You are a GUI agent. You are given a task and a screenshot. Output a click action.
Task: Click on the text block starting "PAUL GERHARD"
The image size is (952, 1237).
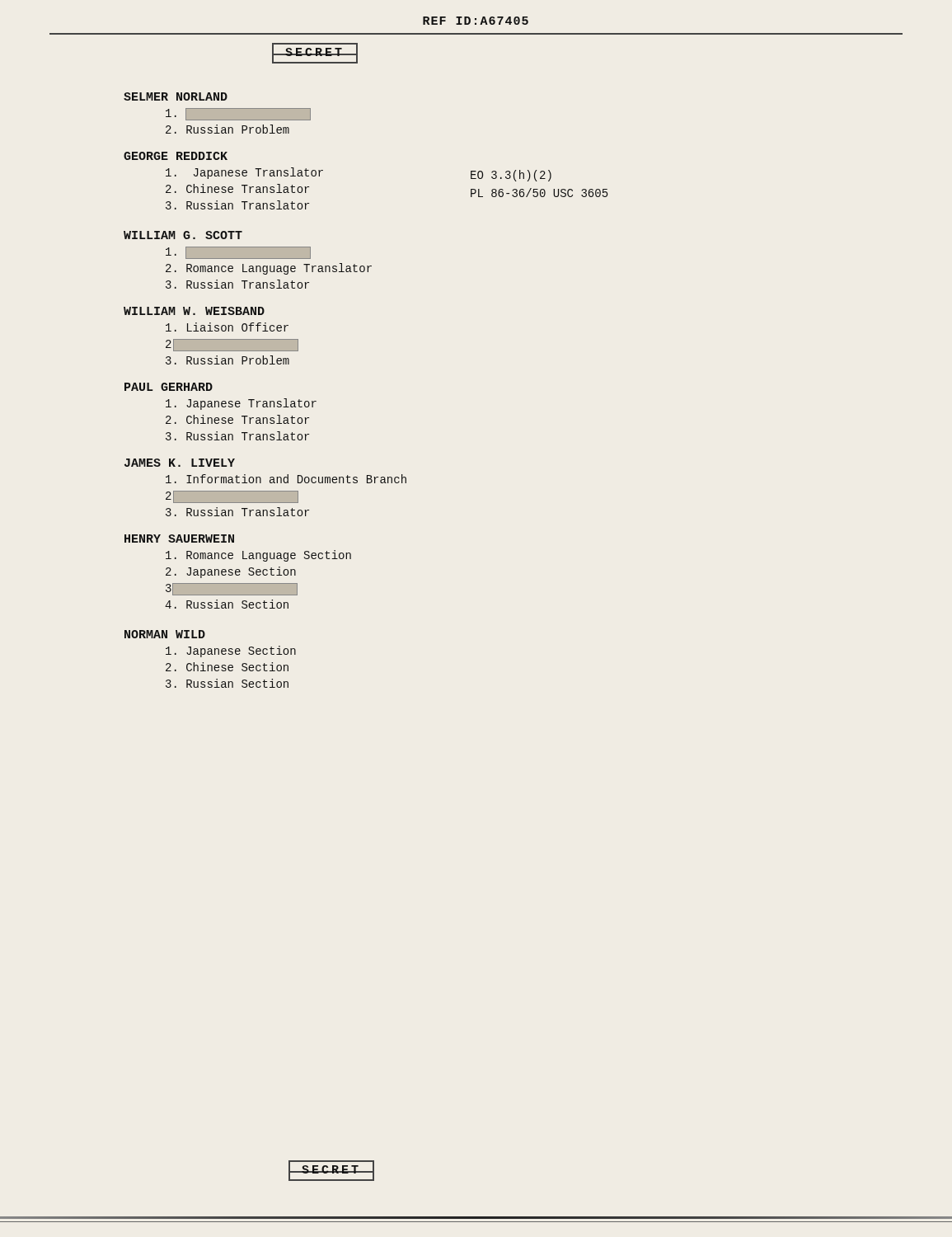pos(168,388)
